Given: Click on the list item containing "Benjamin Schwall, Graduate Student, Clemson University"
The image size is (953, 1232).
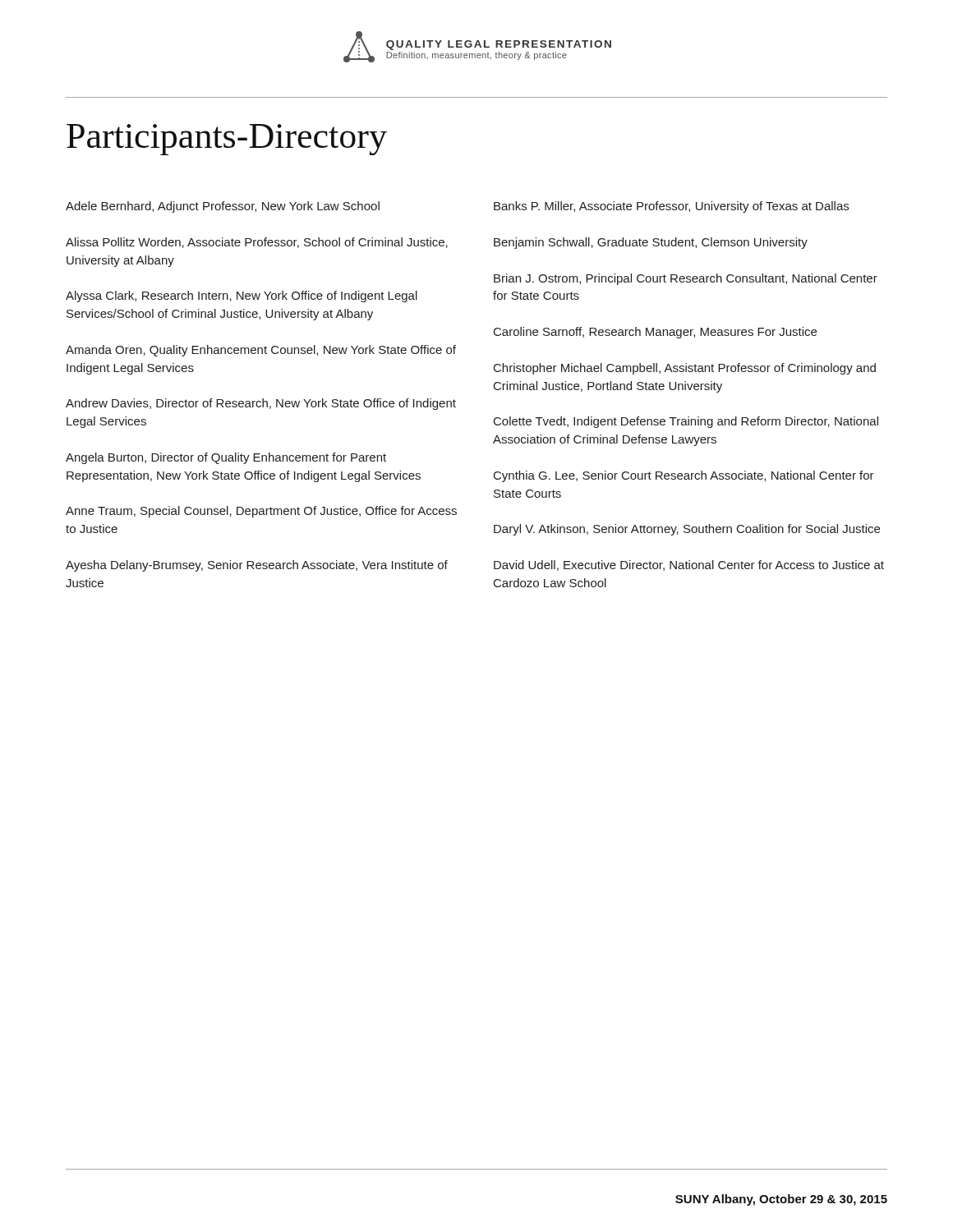Looking at the screenshot, I should coord(650,242).
